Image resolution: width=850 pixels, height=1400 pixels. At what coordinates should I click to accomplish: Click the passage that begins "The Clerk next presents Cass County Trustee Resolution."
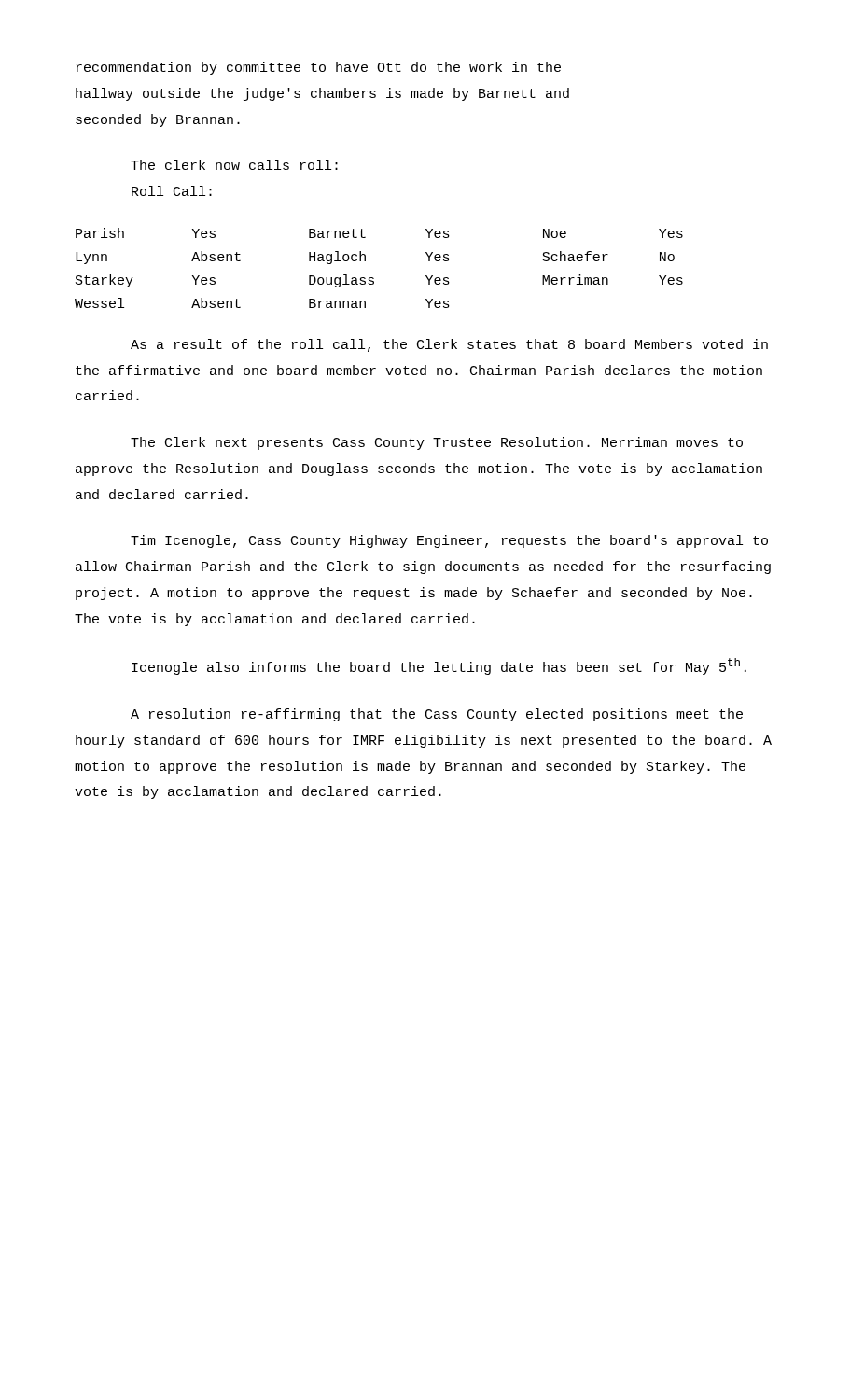click(419, 470)
